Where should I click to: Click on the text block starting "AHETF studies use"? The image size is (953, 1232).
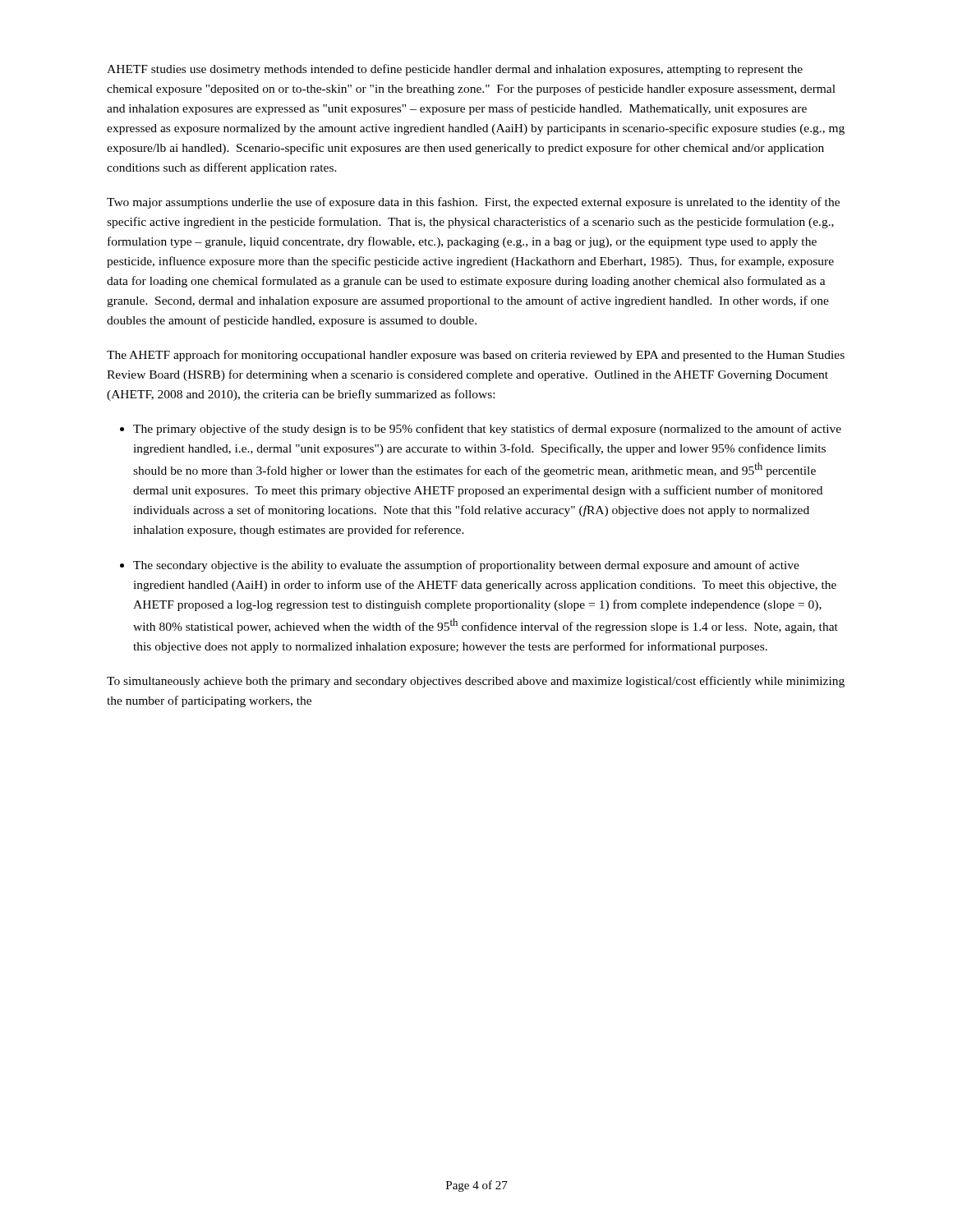476,118
